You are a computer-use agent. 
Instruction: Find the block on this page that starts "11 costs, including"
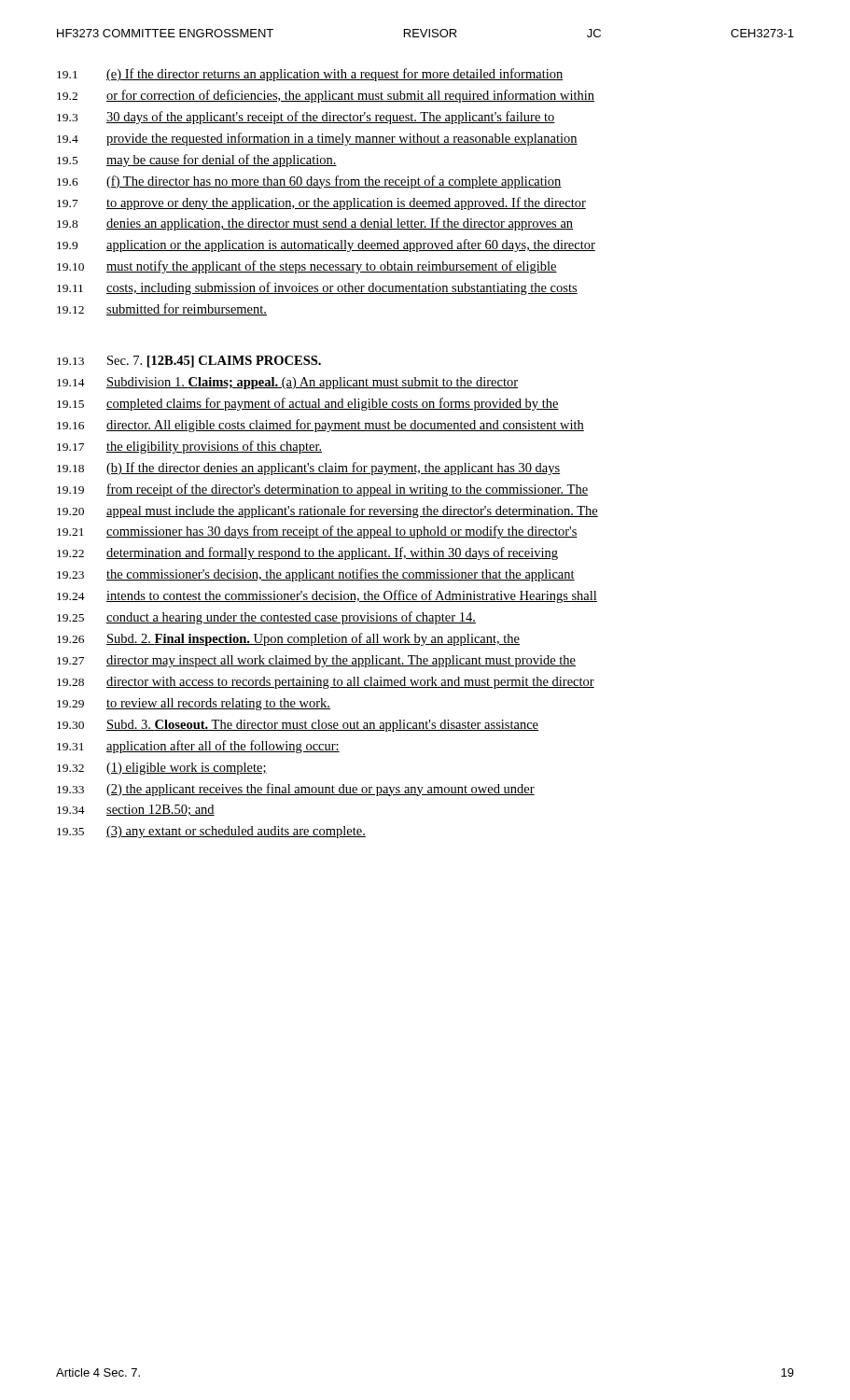point(425,288)
